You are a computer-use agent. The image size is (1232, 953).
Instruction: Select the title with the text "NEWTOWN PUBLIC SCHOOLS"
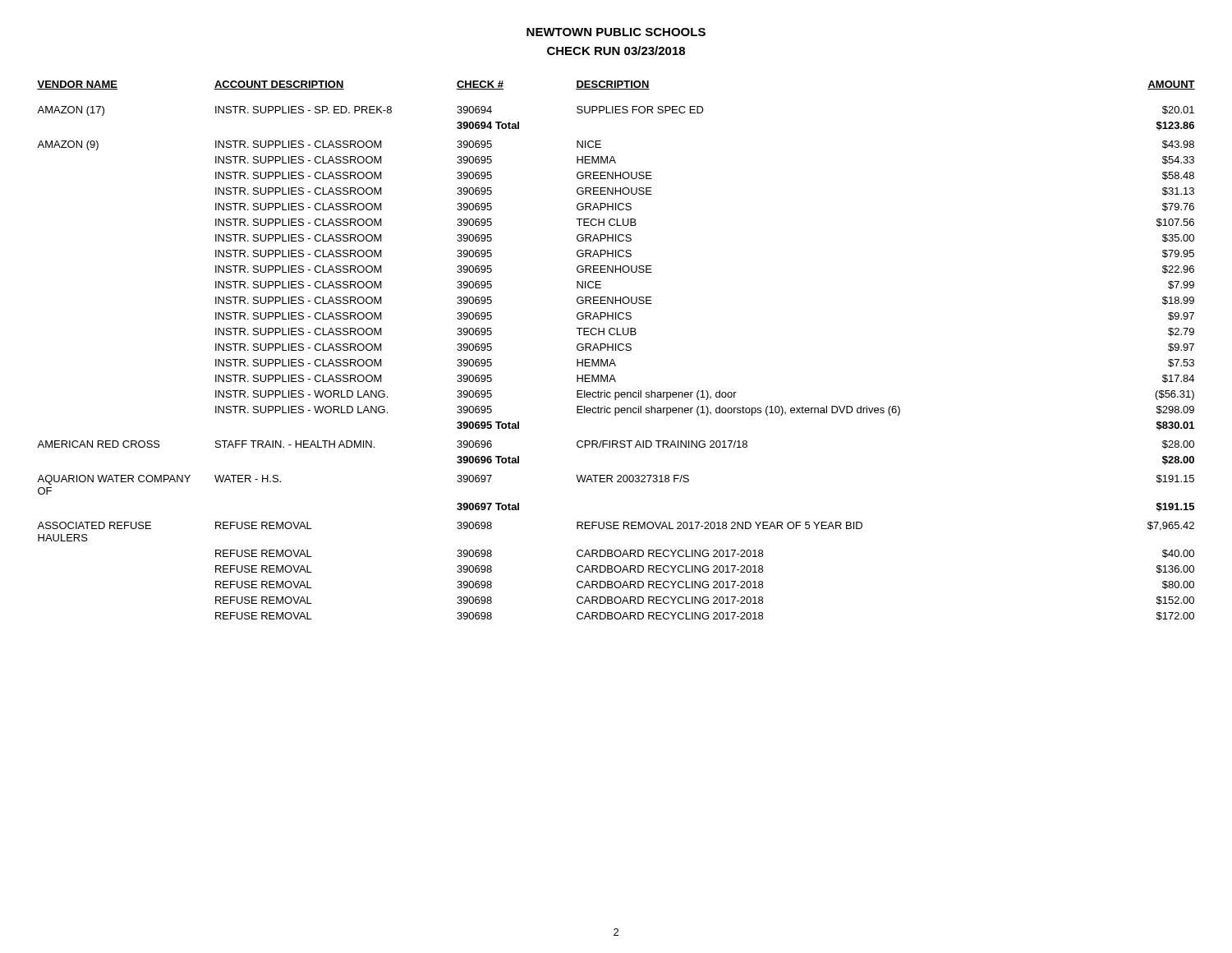coord(616,41)
